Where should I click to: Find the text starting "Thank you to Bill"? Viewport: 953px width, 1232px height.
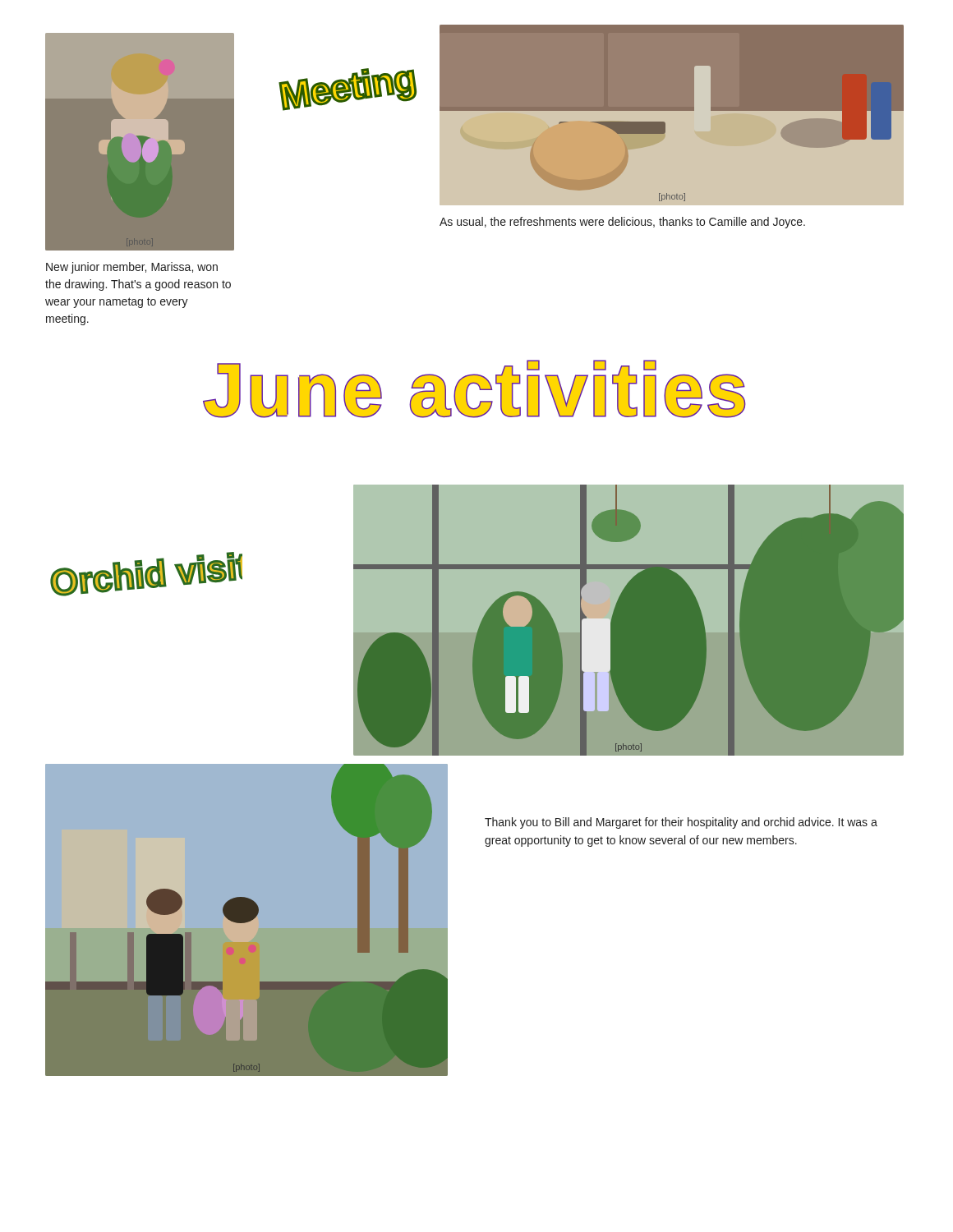click(681, 831)
